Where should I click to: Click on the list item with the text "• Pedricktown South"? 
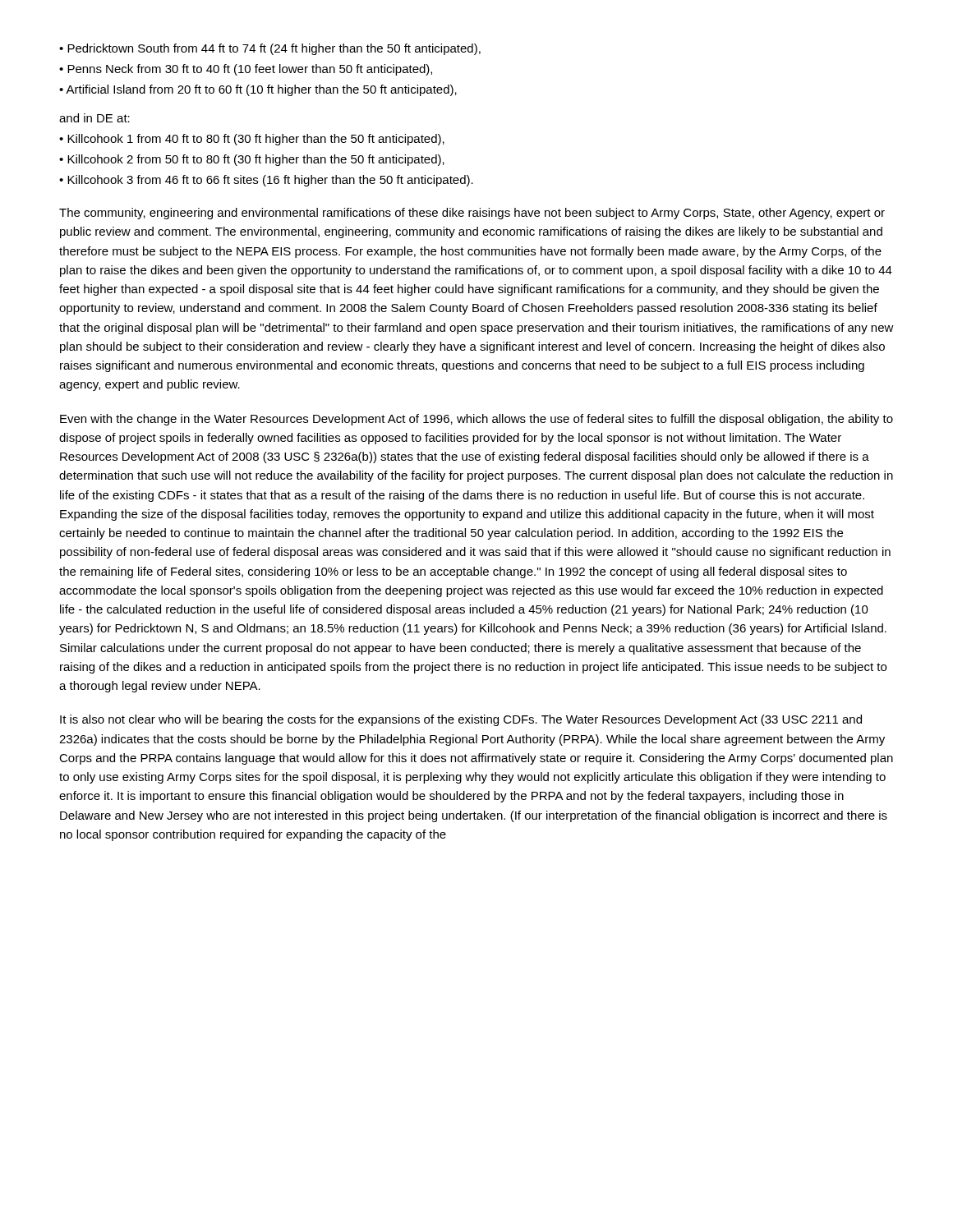[270, 48]
